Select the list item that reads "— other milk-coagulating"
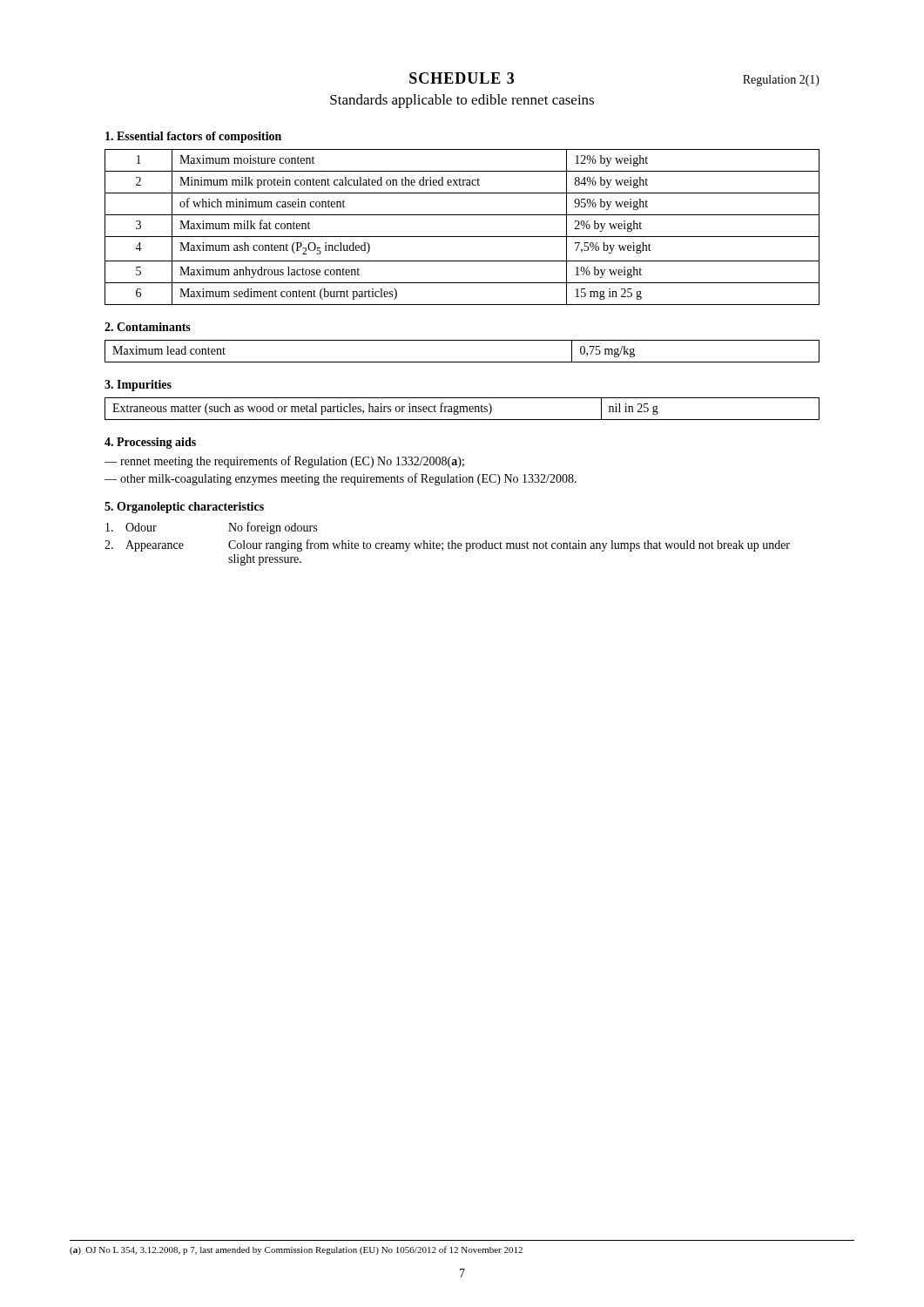The height and width of the screenshot is (1307, 924). (462, 479)
